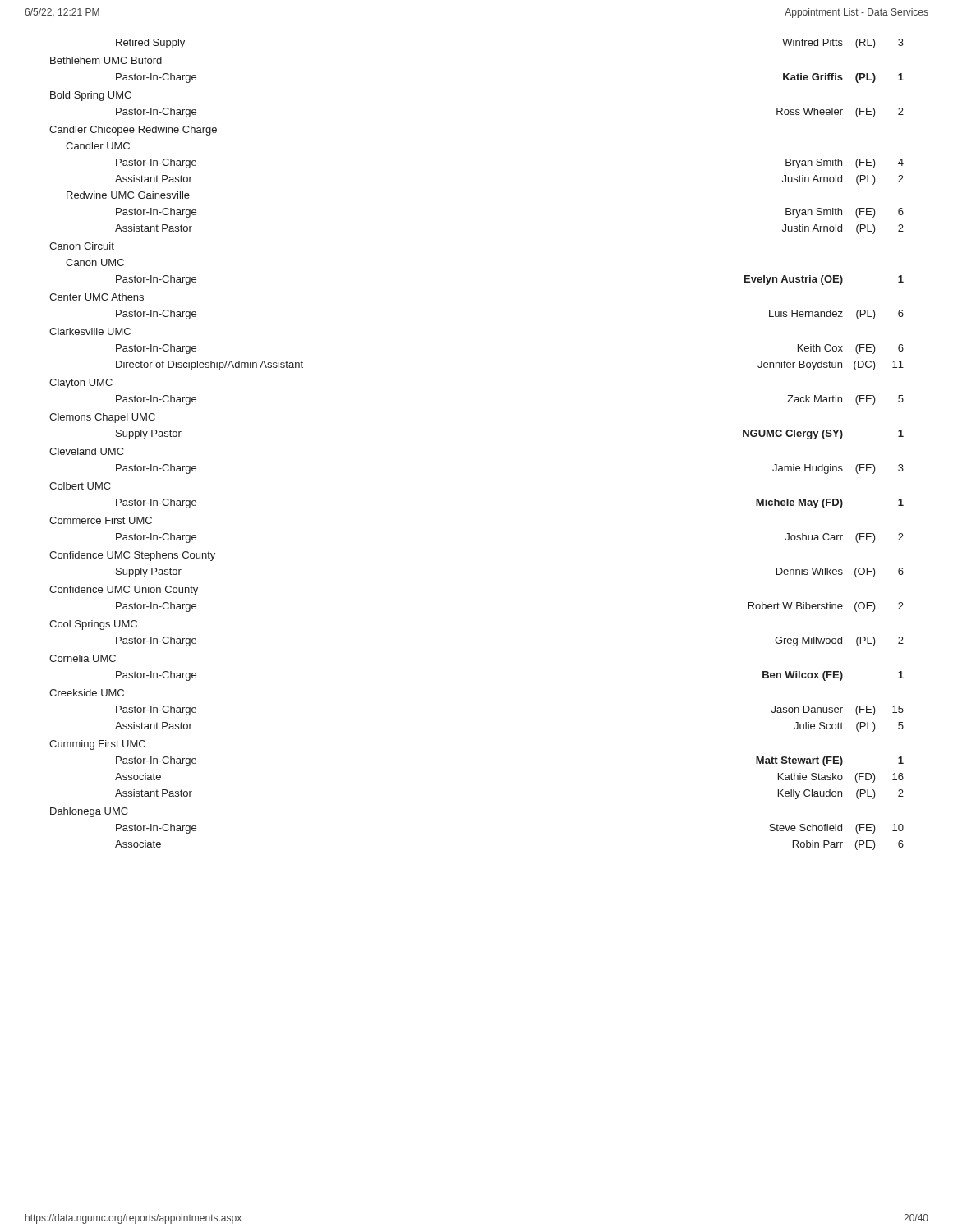The image size is (953, 1232).
Task: Select the list item containing "Colbert UMC Pastor-In-Charge Michele May (FD) 1"
Action: click(80, 486)
